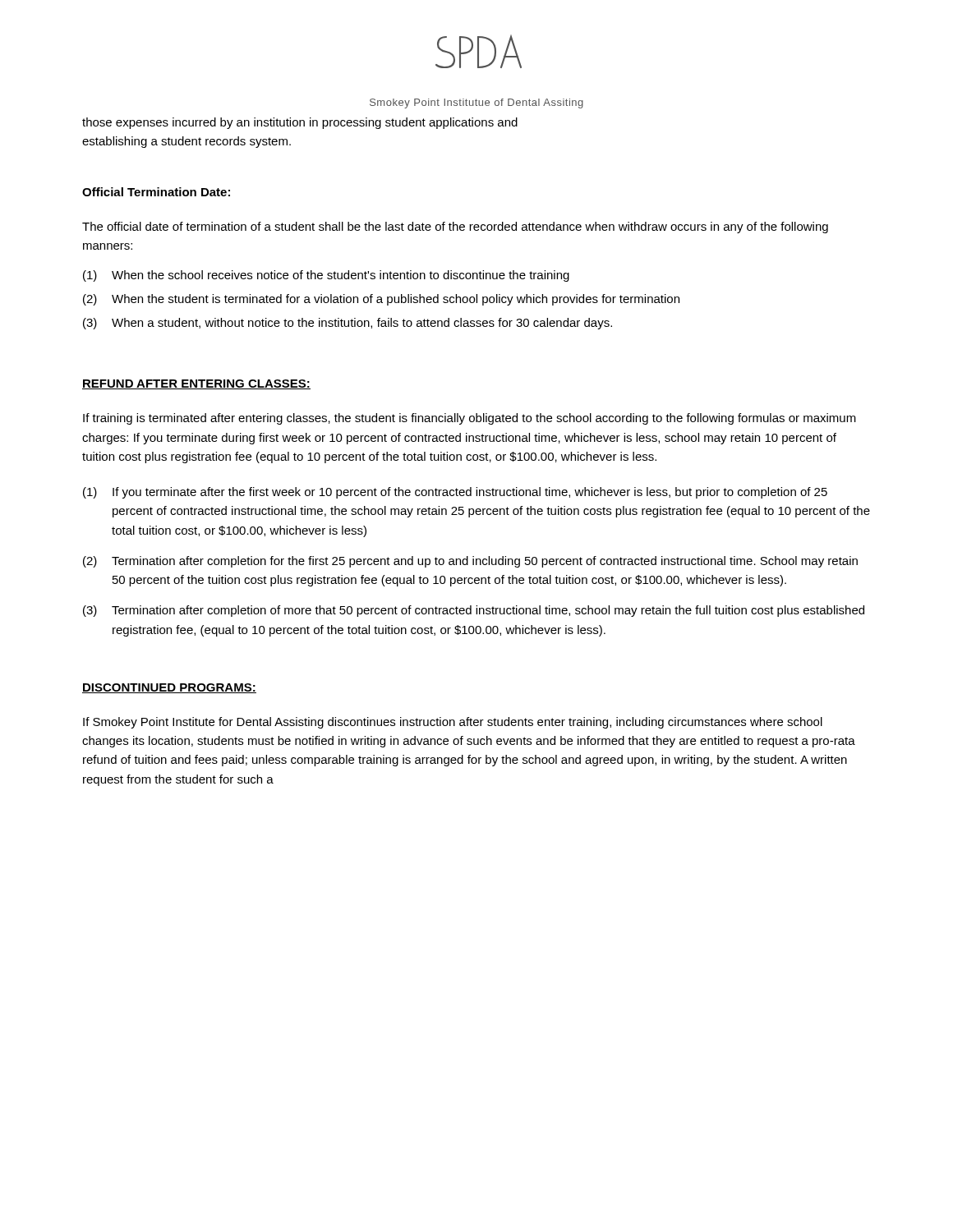This screenshot has height=1232, width=953.
Task: Locate the text "DISCONTINUED PROGRAMS:"
Action: tap(169, 687)
